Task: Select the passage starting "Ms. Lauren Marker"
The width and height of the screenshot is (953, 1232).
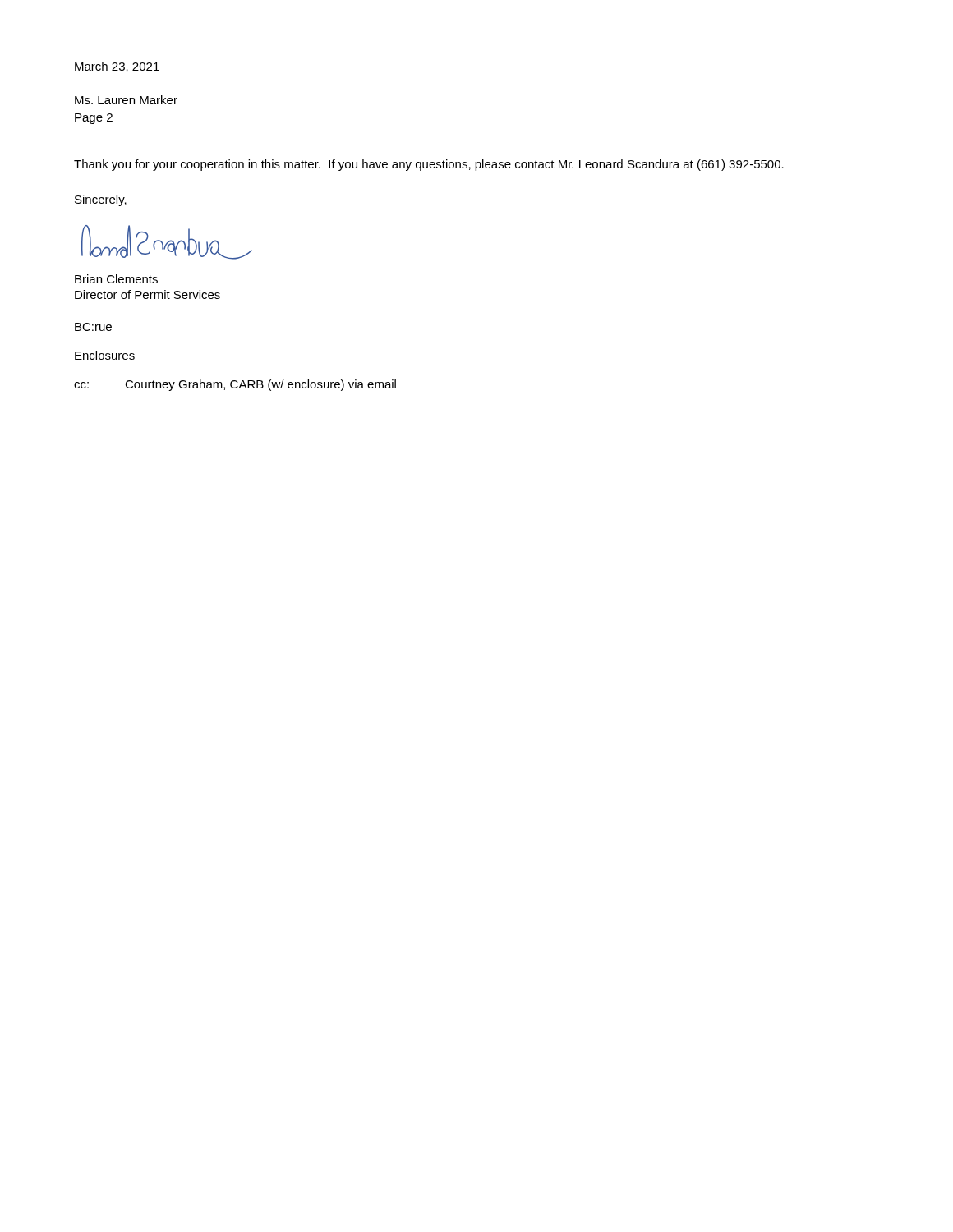Action: pos(126,108)
